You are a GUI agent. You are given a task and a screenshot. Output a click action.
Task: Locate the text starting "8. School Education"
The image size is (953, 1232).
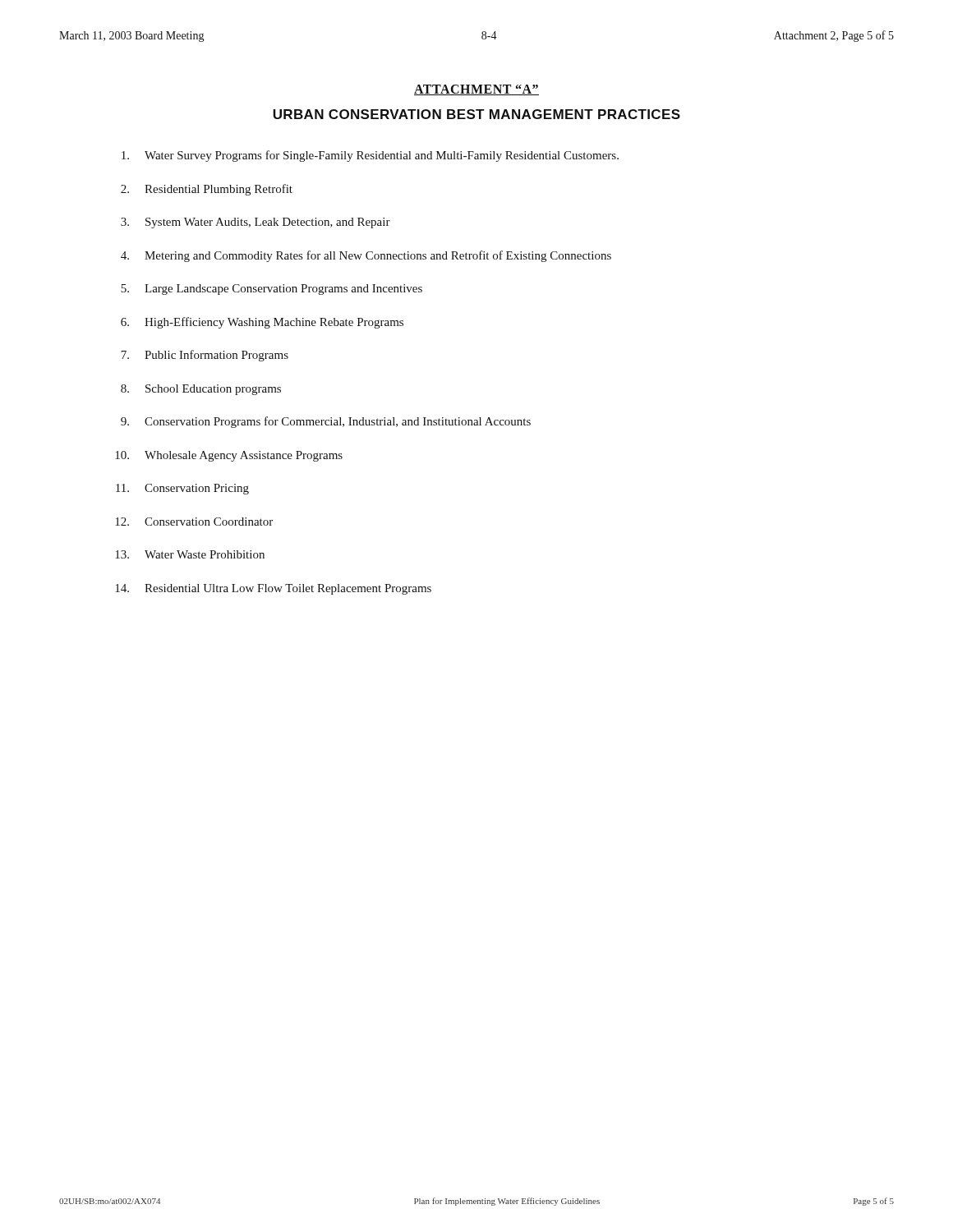coord(201,390)
